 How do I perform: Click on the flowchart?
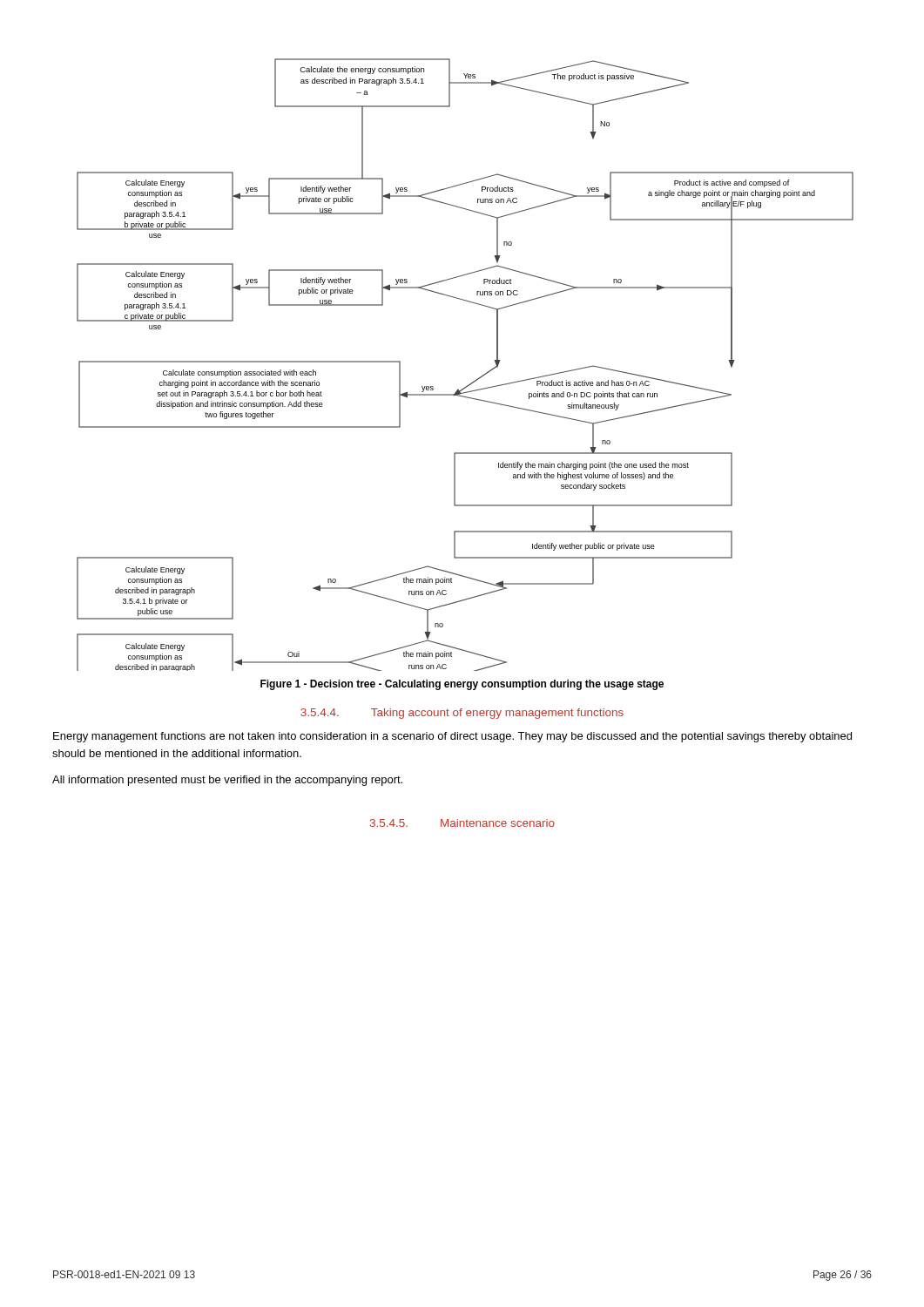pyautogui.click(x=462, y=357)
